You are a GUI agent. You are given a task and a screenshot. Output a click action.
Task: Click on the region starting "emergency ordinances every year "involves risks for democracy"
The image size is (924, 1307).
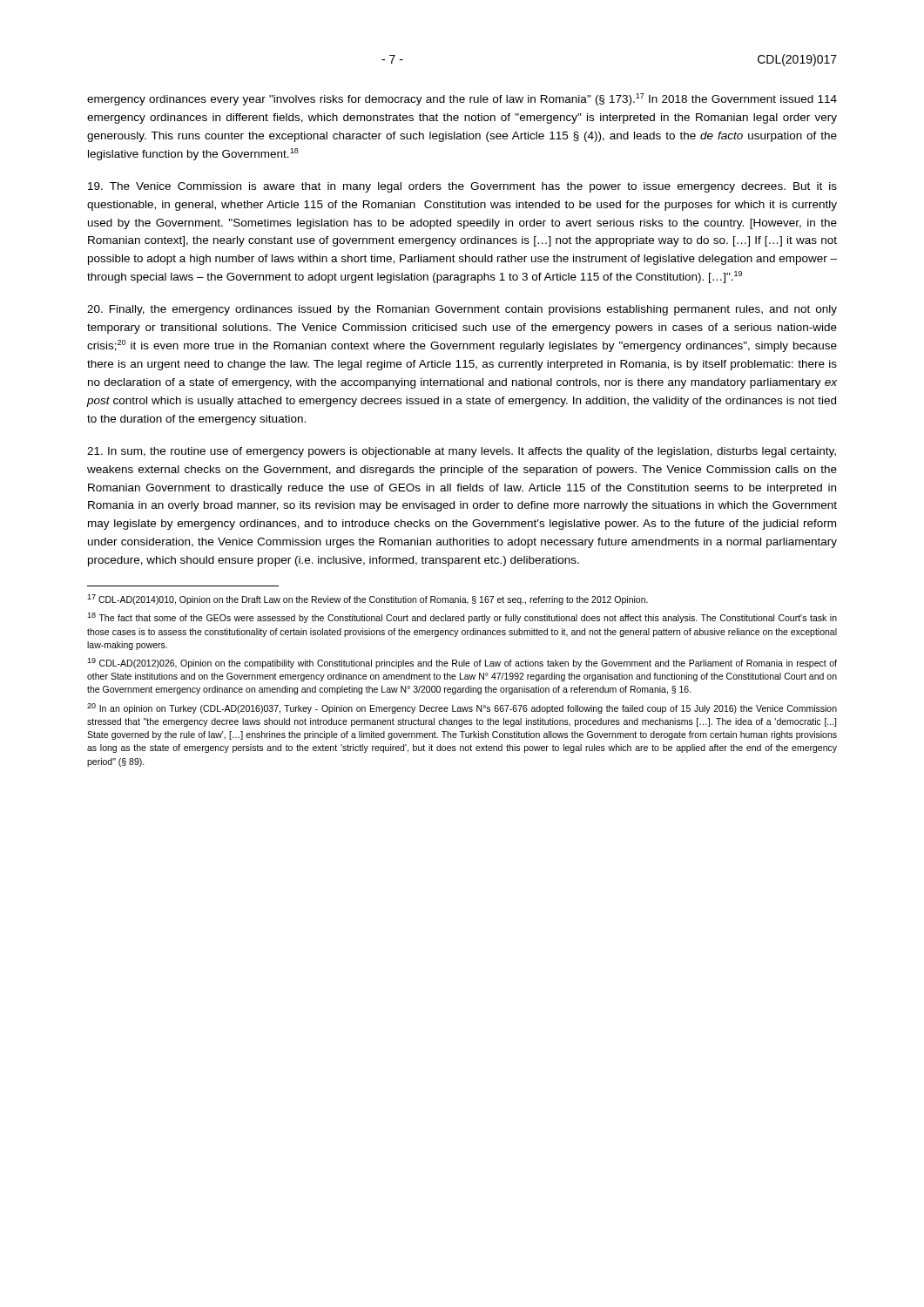click(x=462, y=126)
